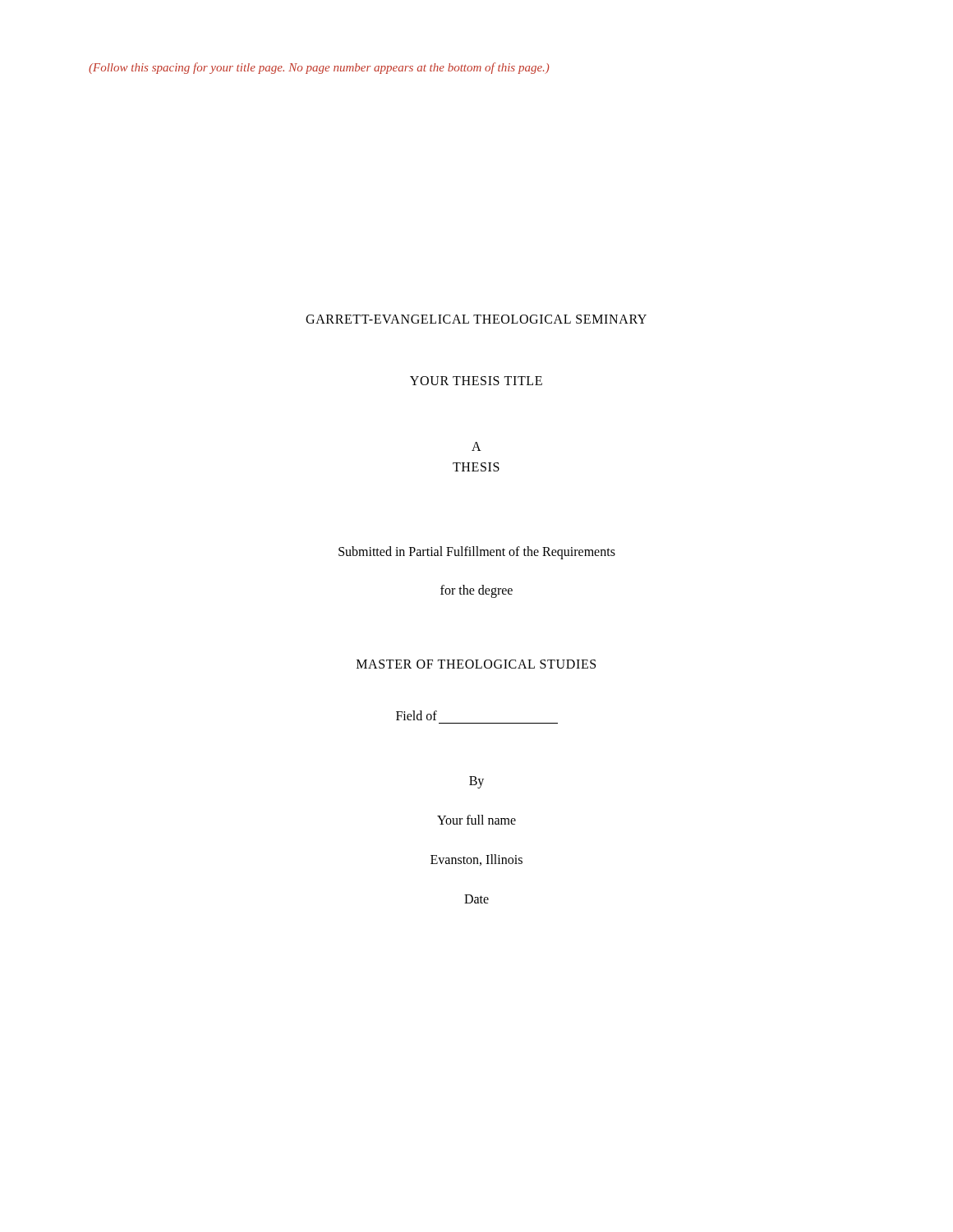Screen dimensions: 1232x953
Task: Navigate to the passage starting "A THESIS"
Action: (476, 457)
